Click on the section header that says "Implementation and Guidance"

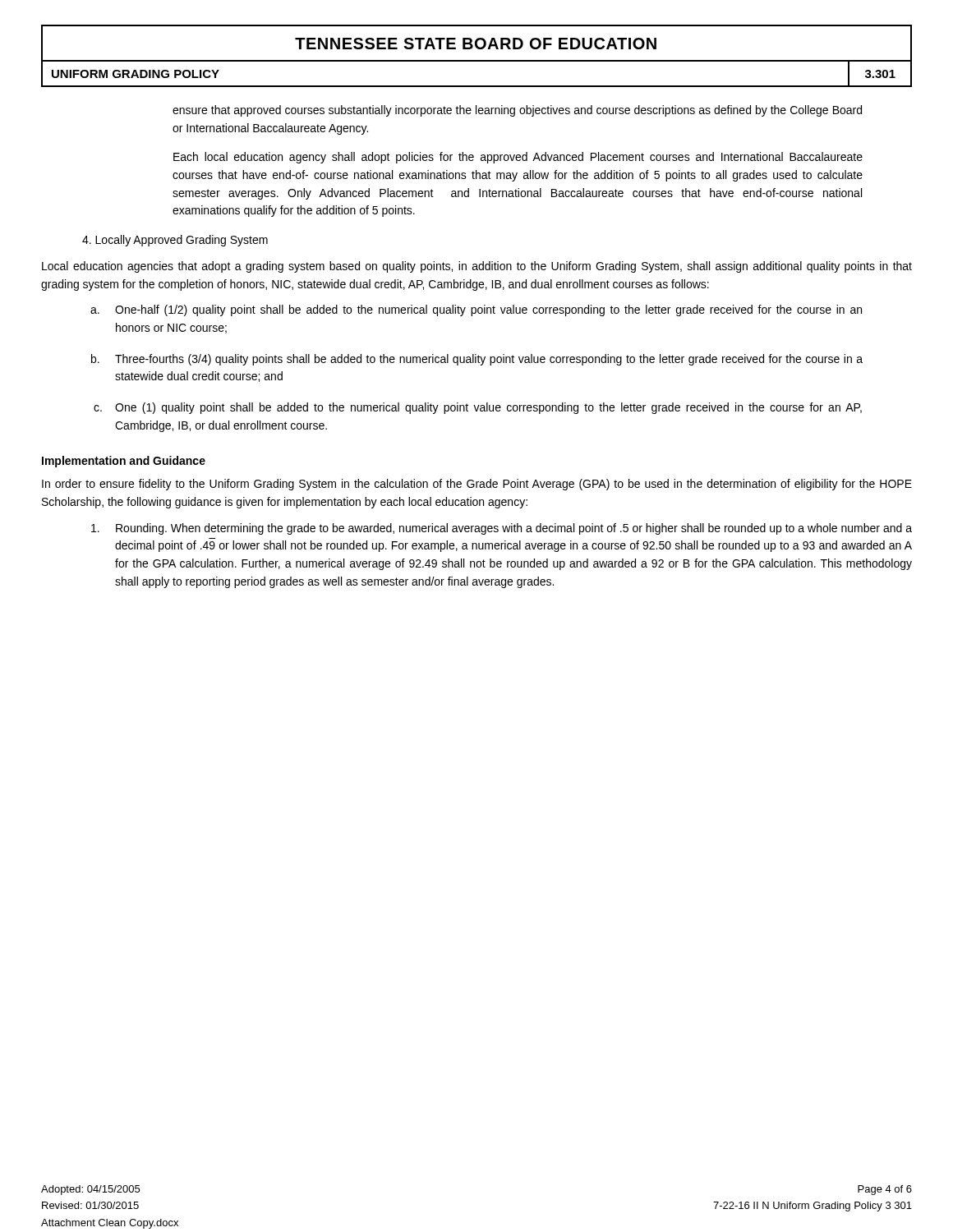point(123,461)
